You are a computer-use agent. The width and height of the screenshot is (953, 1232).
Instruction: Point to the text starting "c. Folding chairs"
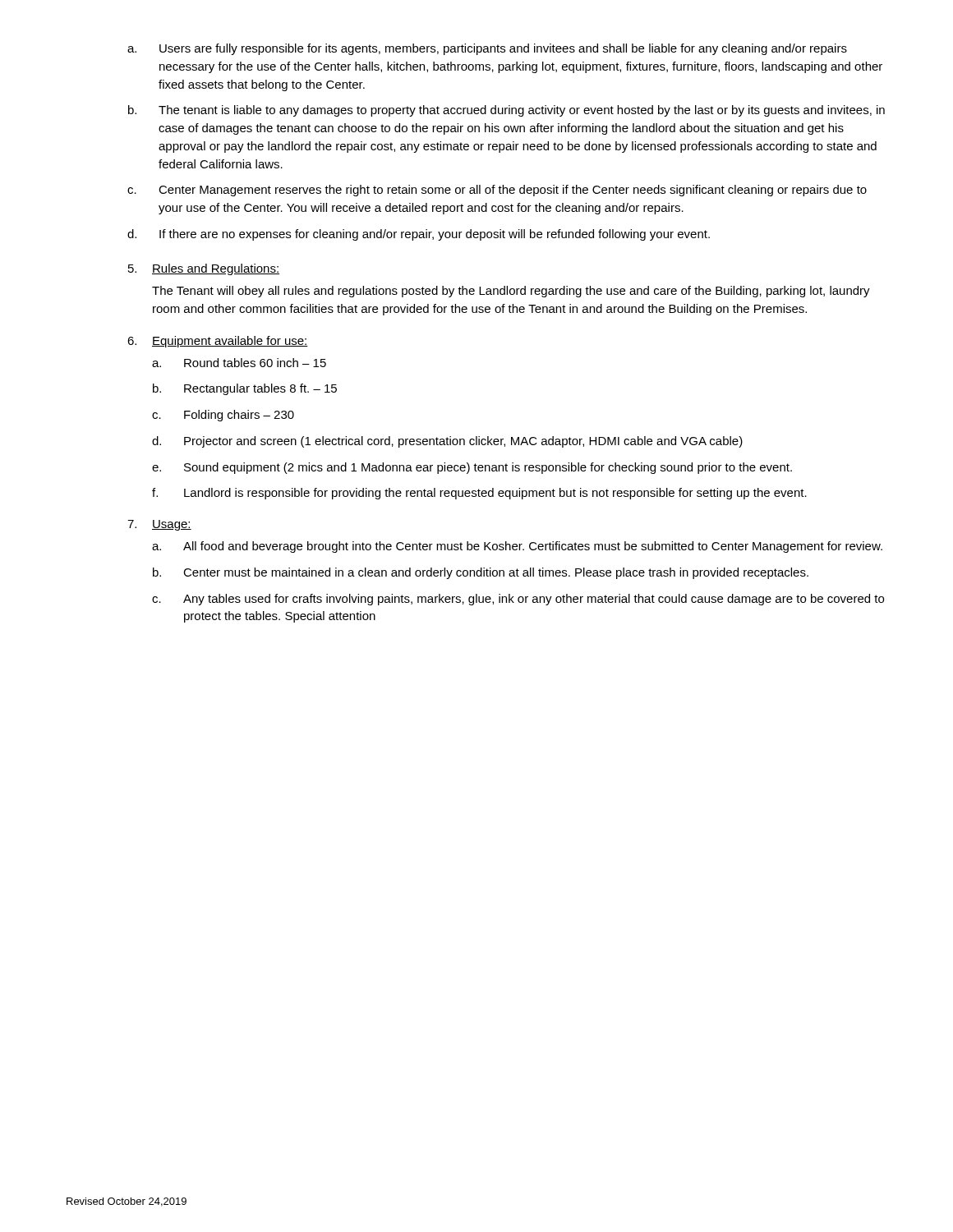coord(223,416)
